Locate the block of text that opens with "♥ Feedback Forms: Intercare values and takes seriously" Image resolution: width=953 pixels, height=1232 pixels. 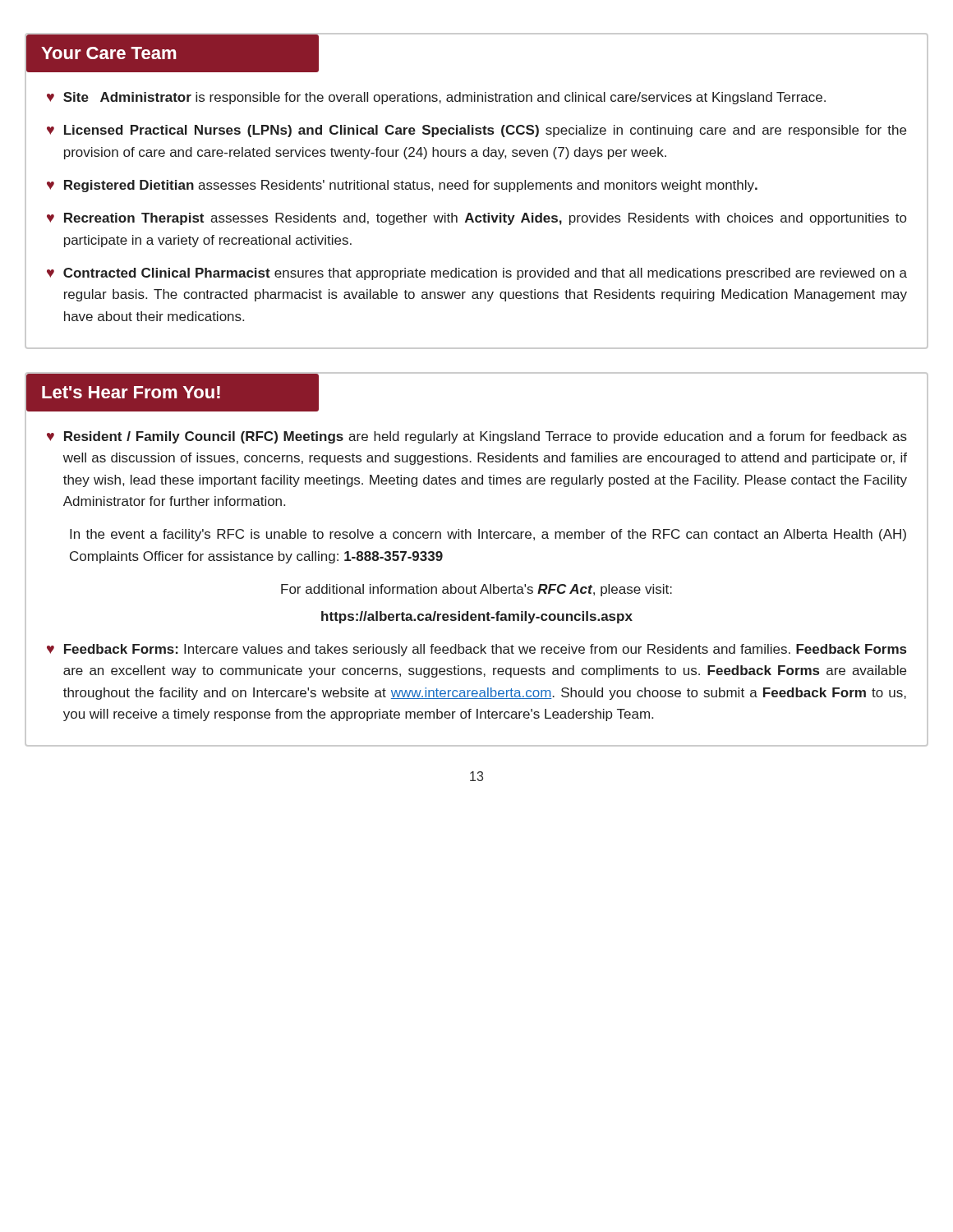point(476,682)
